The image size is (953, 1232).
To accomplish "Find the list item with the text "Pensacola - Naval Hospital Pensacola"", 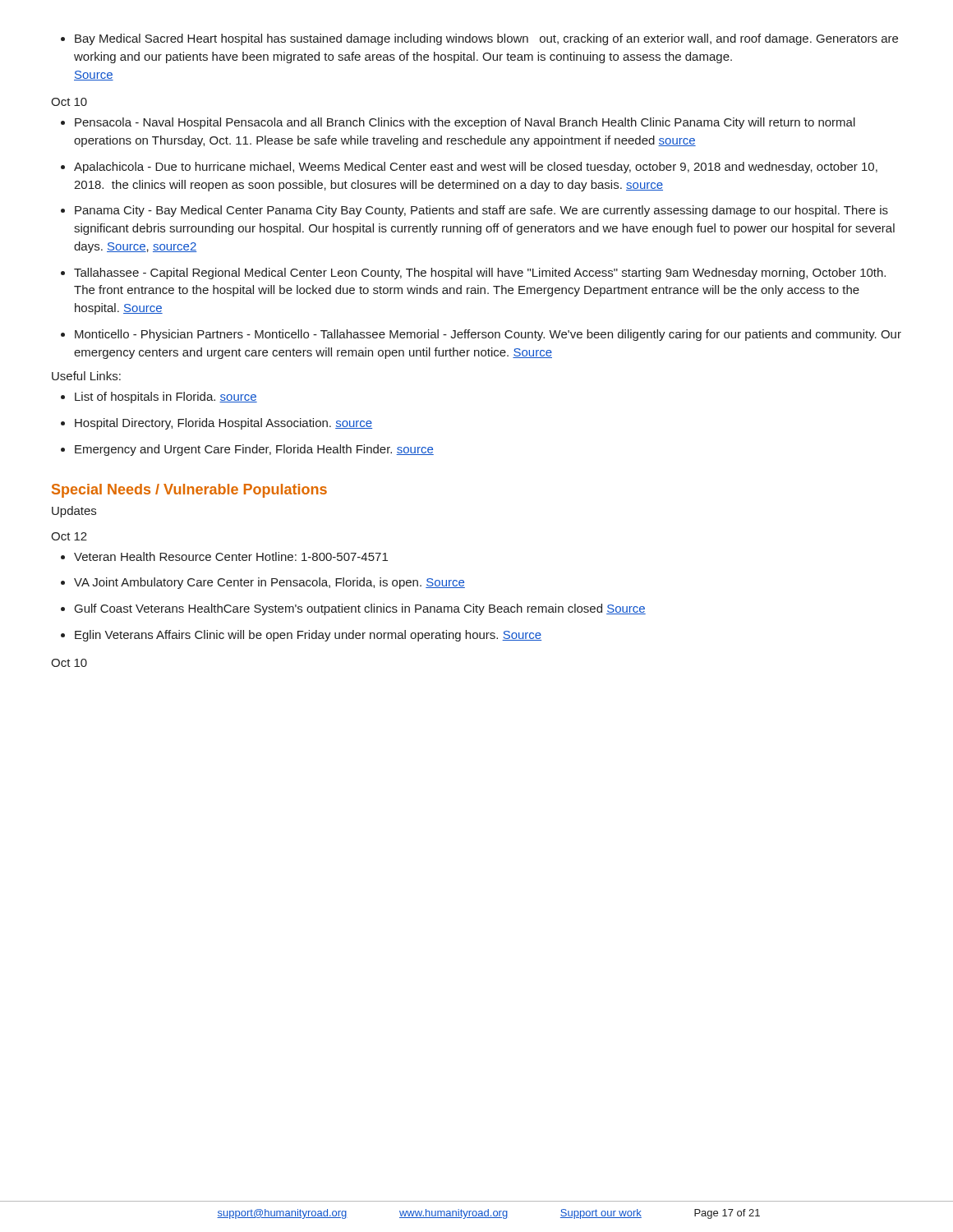I will 476,131.
